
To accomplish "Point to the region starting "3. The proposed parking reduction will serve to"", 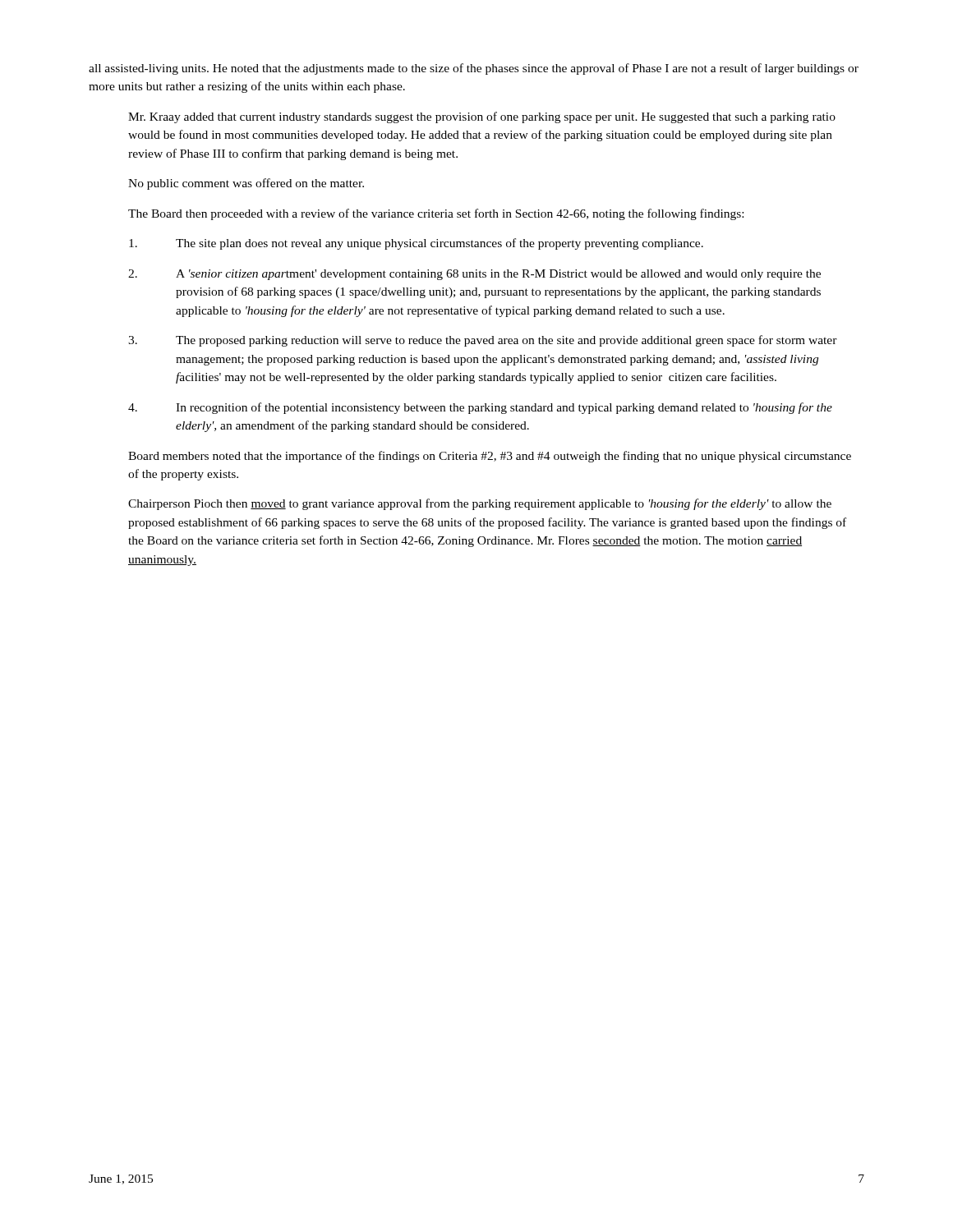I will coord(476,359).
